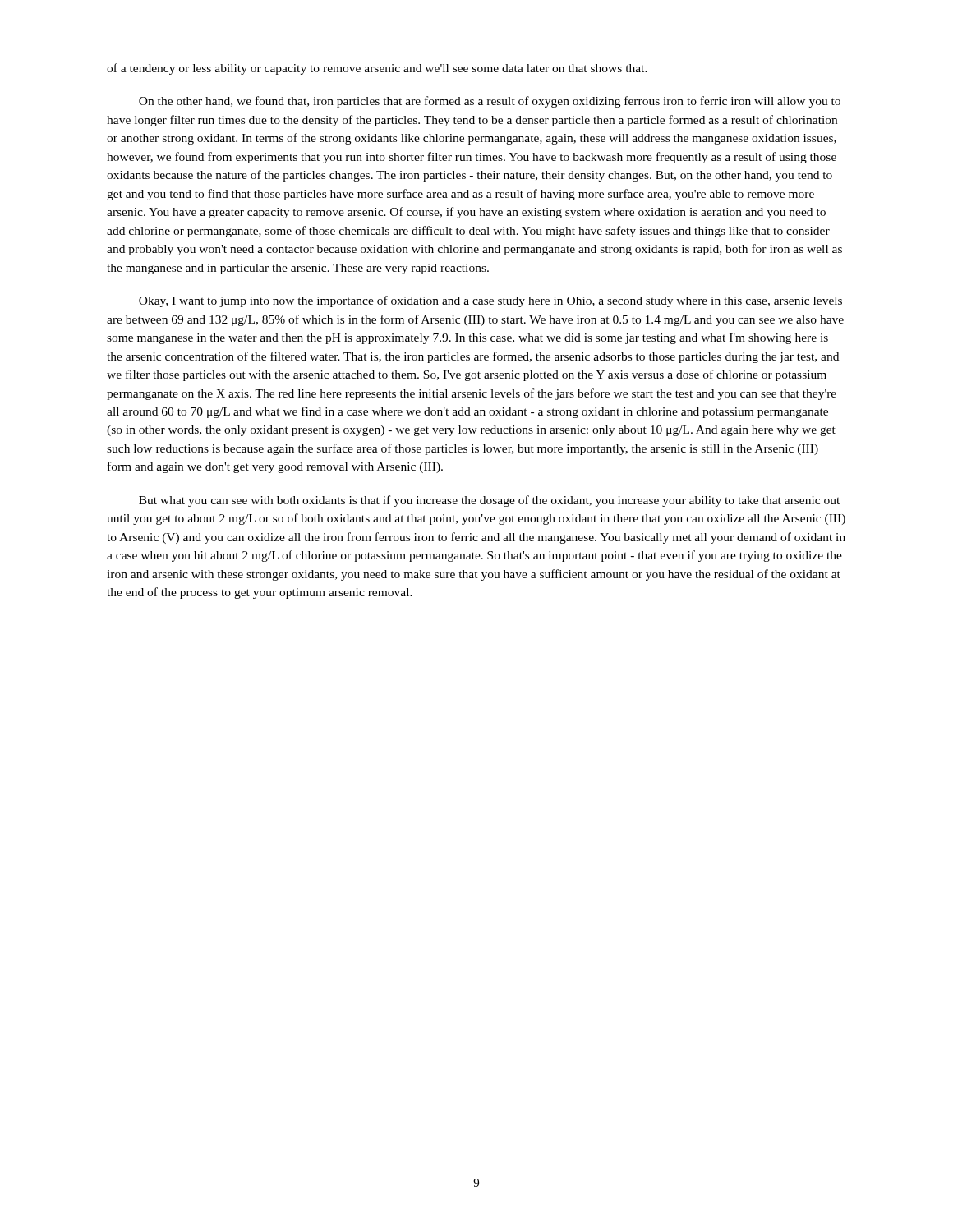This screenshot has height=1232, width=953.
Task: Find the text block starting "But what you"
Action: (x=476, y=546)
